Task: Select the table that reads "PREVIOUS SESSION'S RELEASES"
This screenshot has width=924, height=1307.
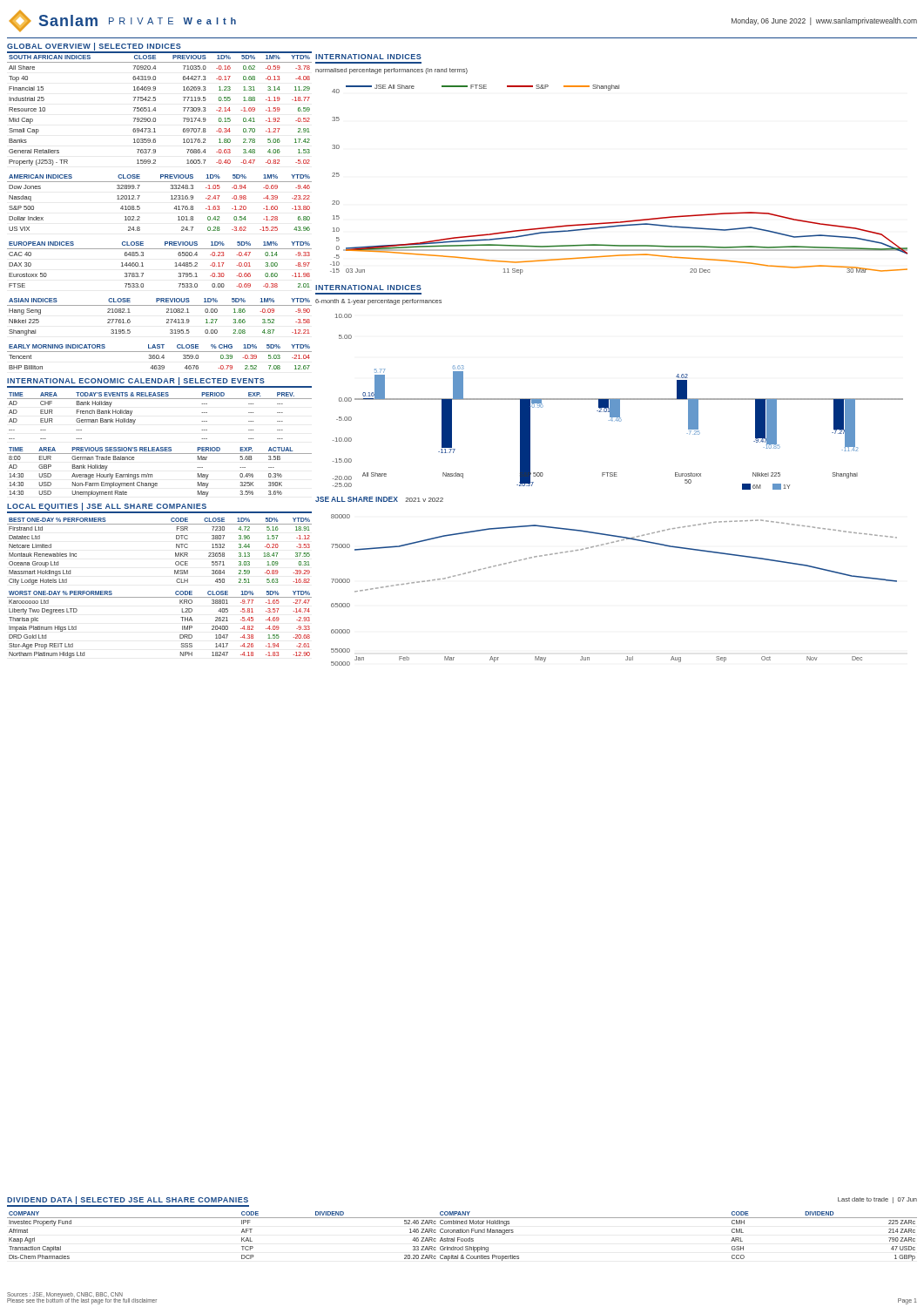Action: [159, 471]
